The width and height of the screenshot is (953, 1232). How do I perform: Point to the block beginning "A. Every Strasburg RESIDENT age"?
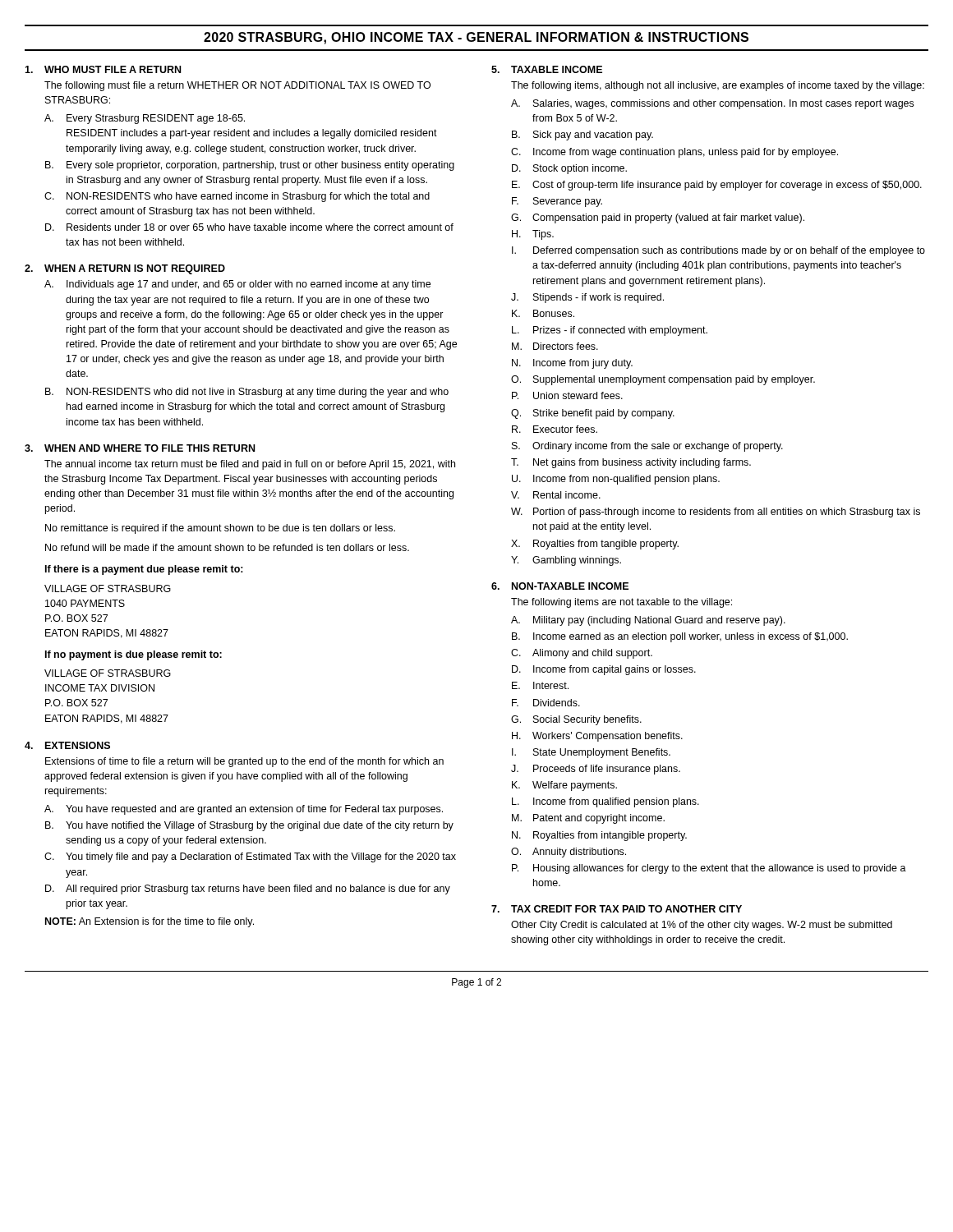click(253, 133)
